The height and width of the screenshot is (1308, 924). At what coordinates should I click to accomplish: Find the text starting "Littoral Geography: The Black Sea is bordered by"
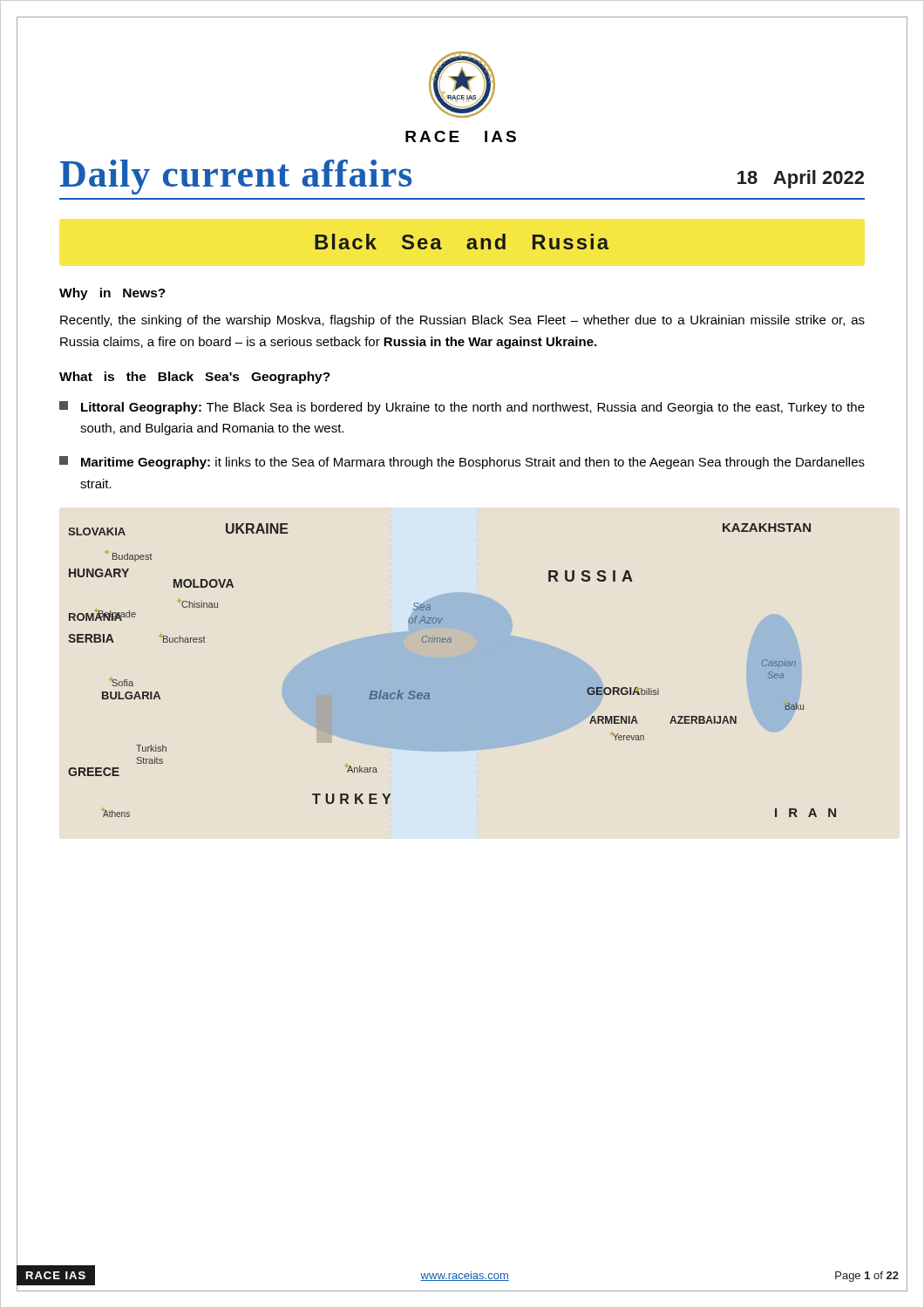(462, 418)
